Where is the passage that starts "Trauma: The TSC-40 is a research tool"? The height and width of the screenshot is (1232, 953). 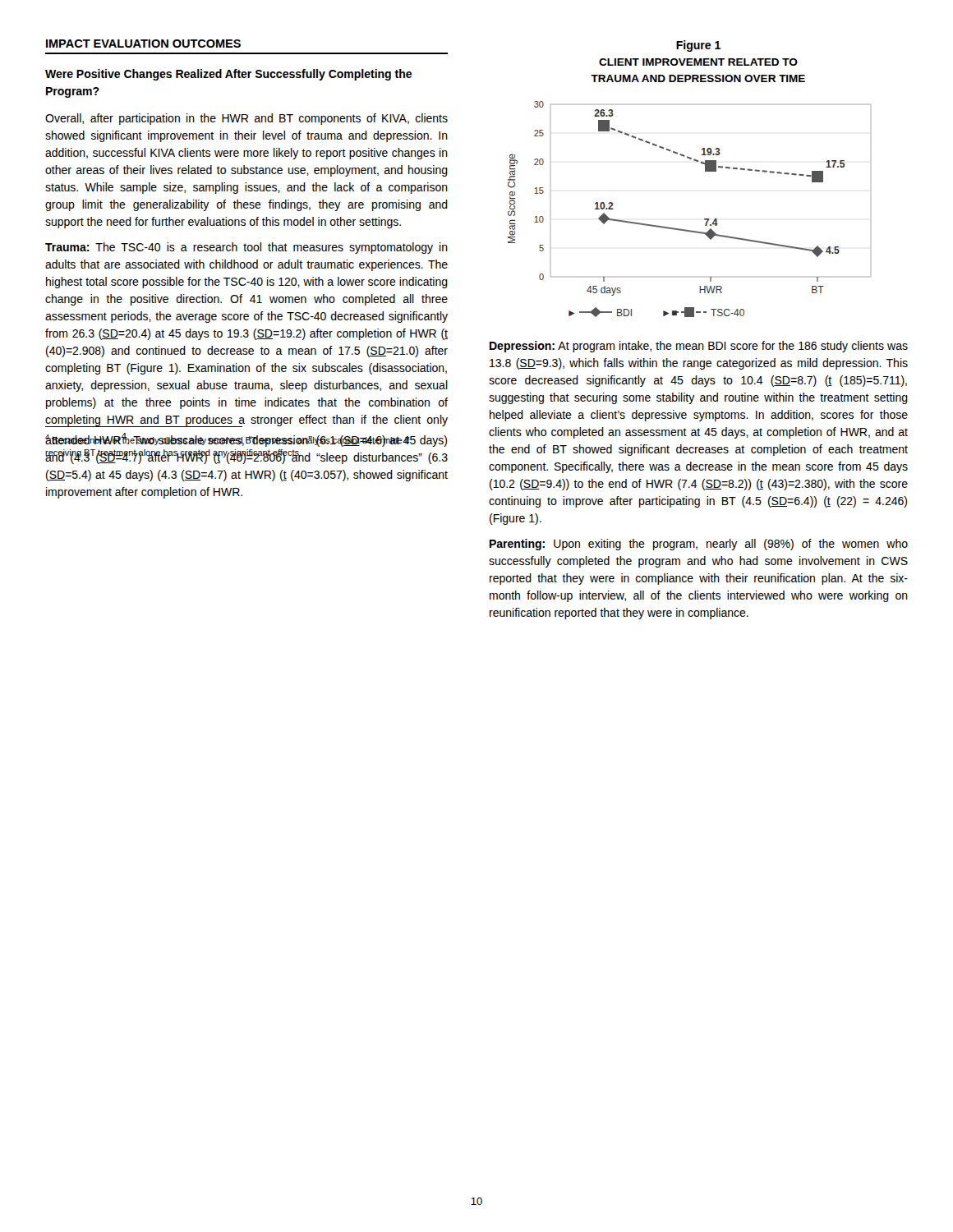point(246,370)
